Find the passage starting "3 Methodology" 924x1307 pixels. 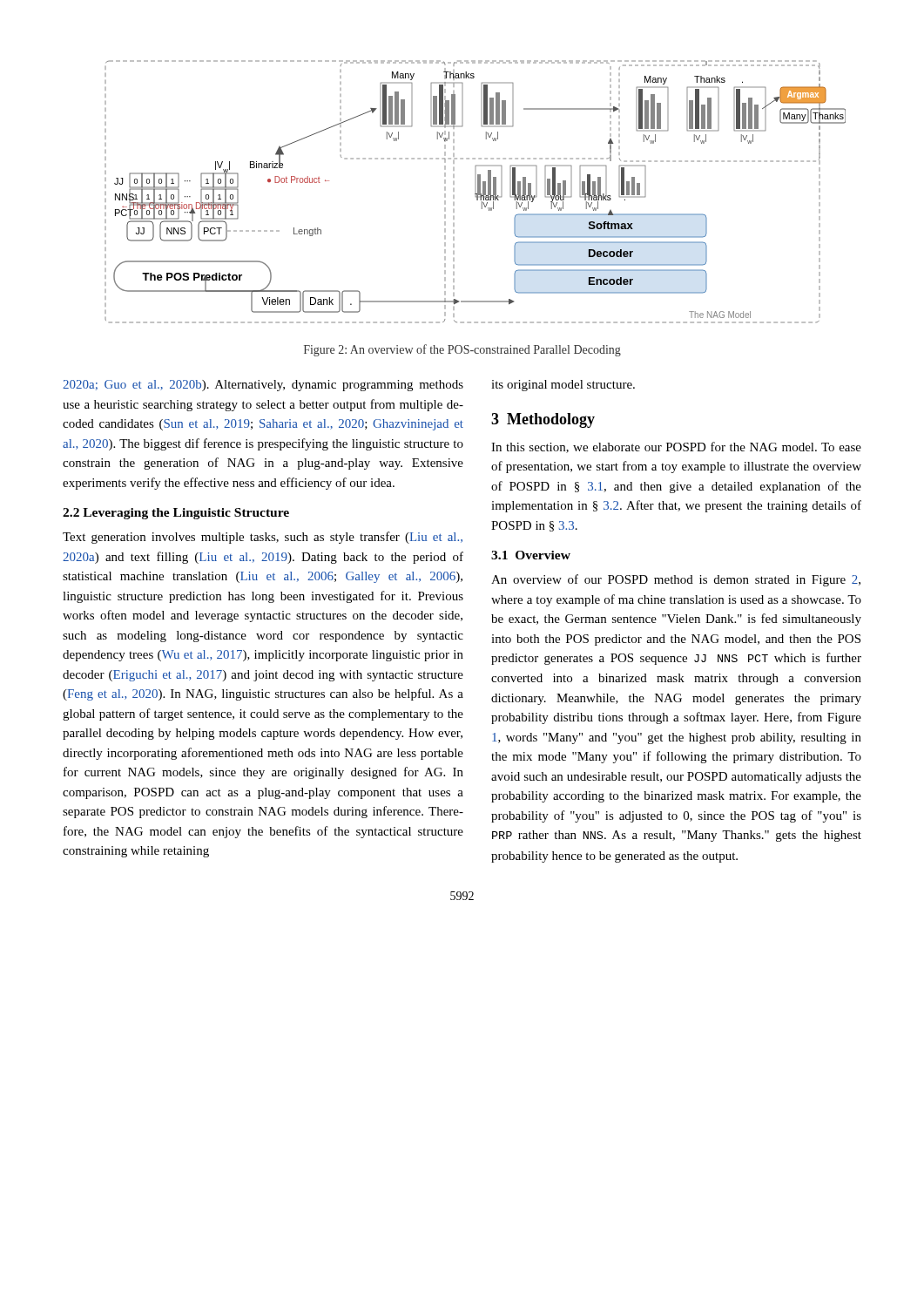[543, 419]
